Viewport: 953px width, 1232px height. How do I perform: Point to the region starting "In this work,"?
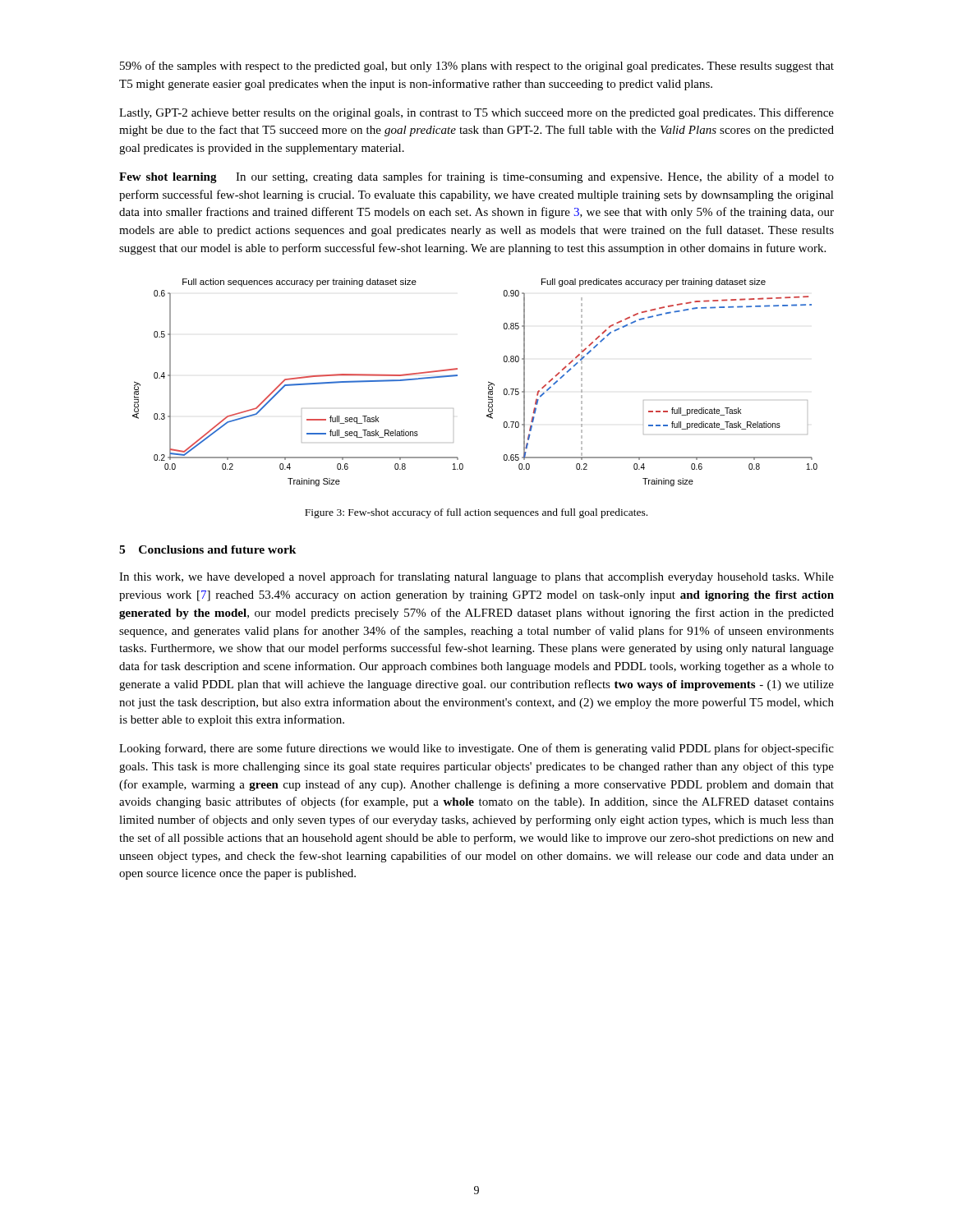pyautogui.click(x=476, y=648)
